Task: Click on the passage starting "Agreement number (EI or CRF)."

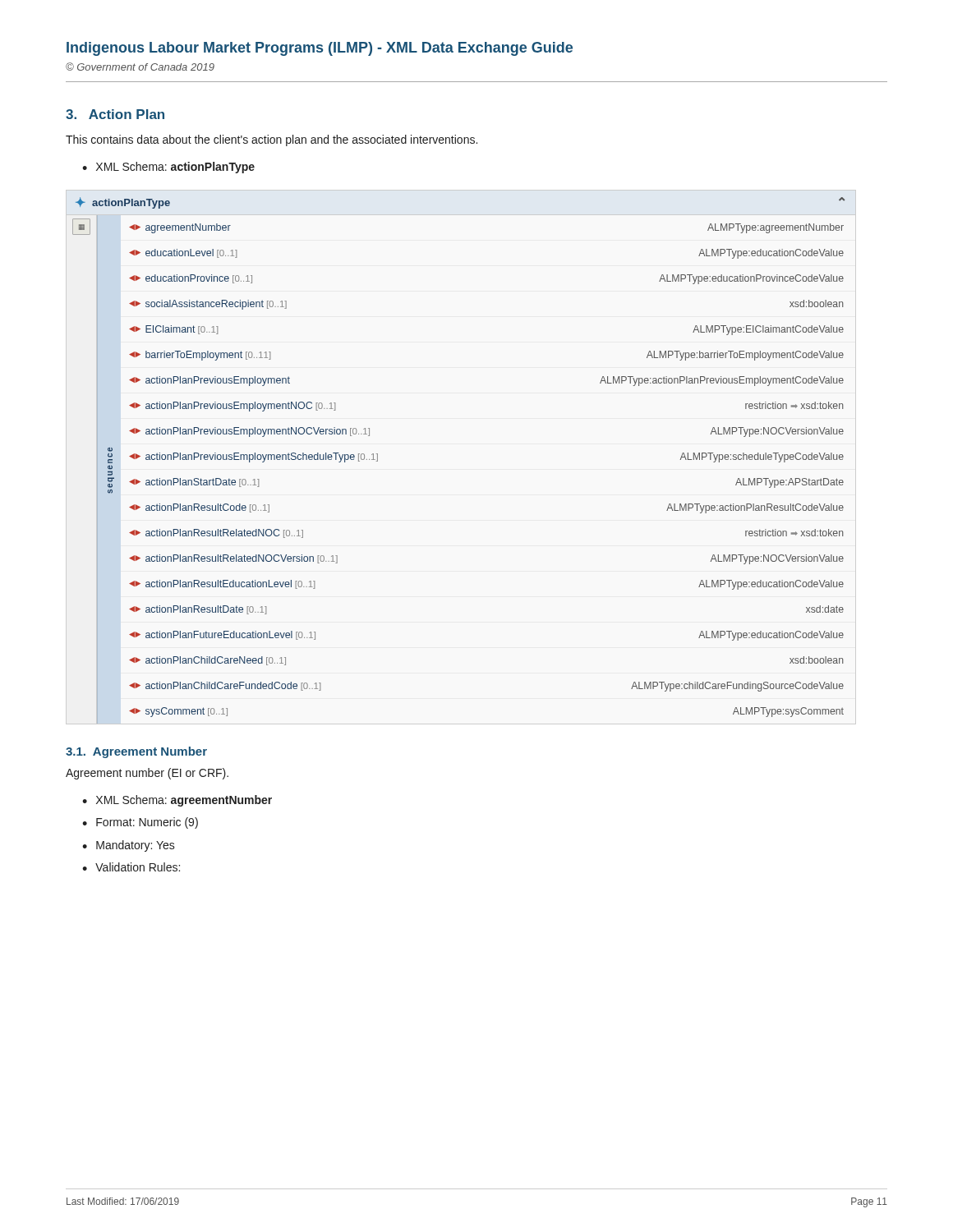Action: coord(148,773)
